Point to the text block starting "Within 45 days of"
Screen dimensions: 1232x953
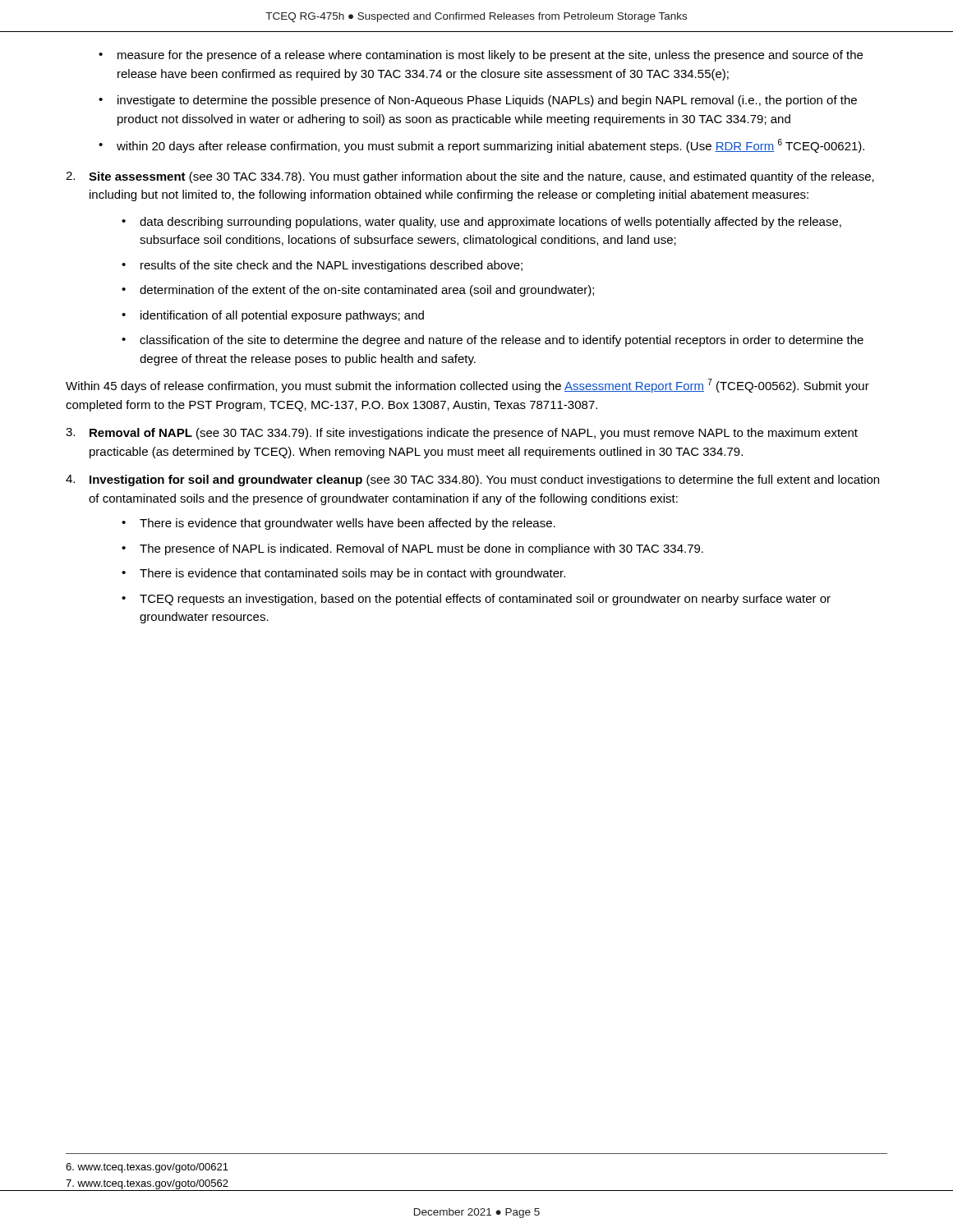pos(467,394)
